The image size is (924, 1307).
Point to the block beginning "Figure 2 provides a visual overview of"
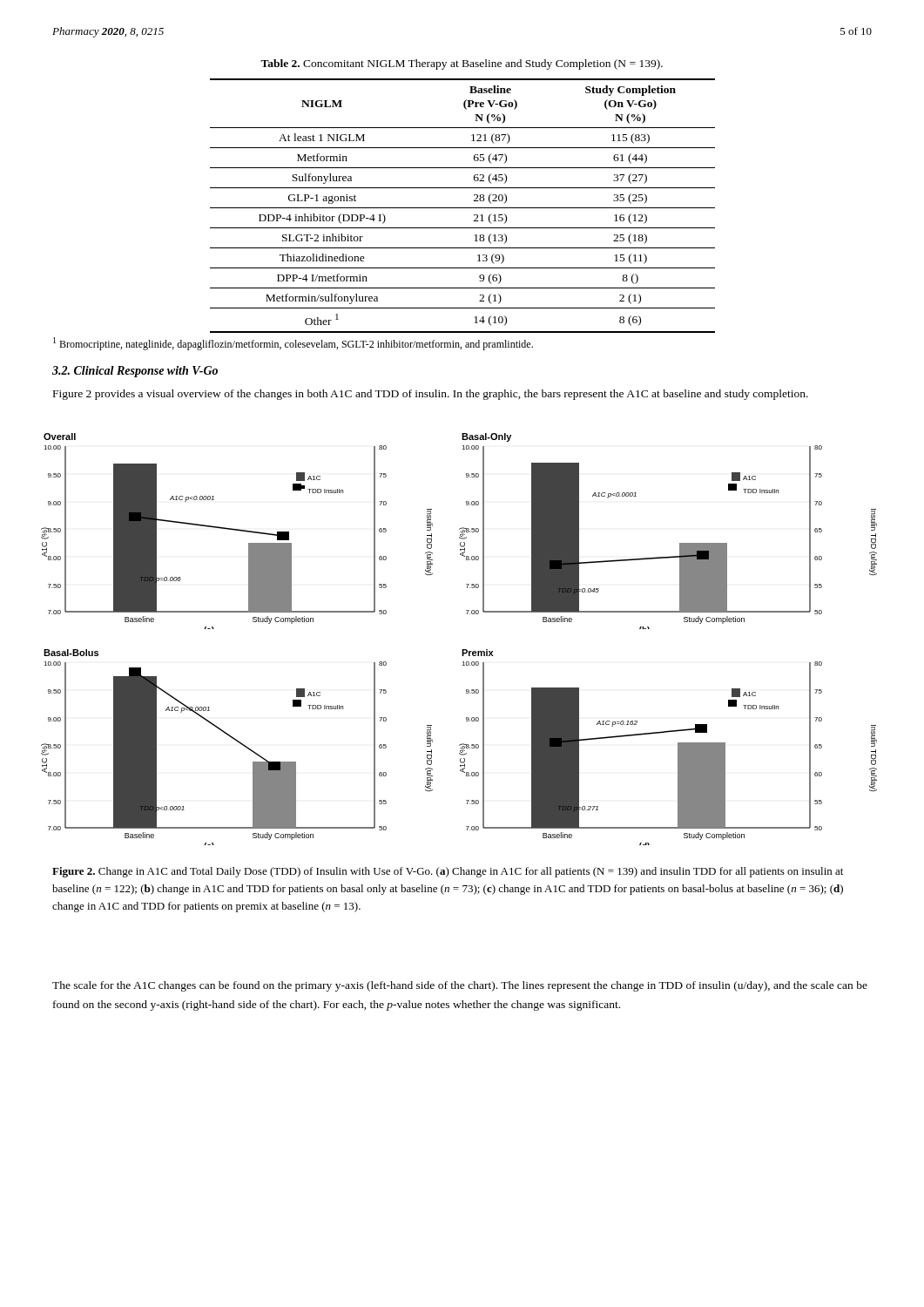[x=430, y=393]
